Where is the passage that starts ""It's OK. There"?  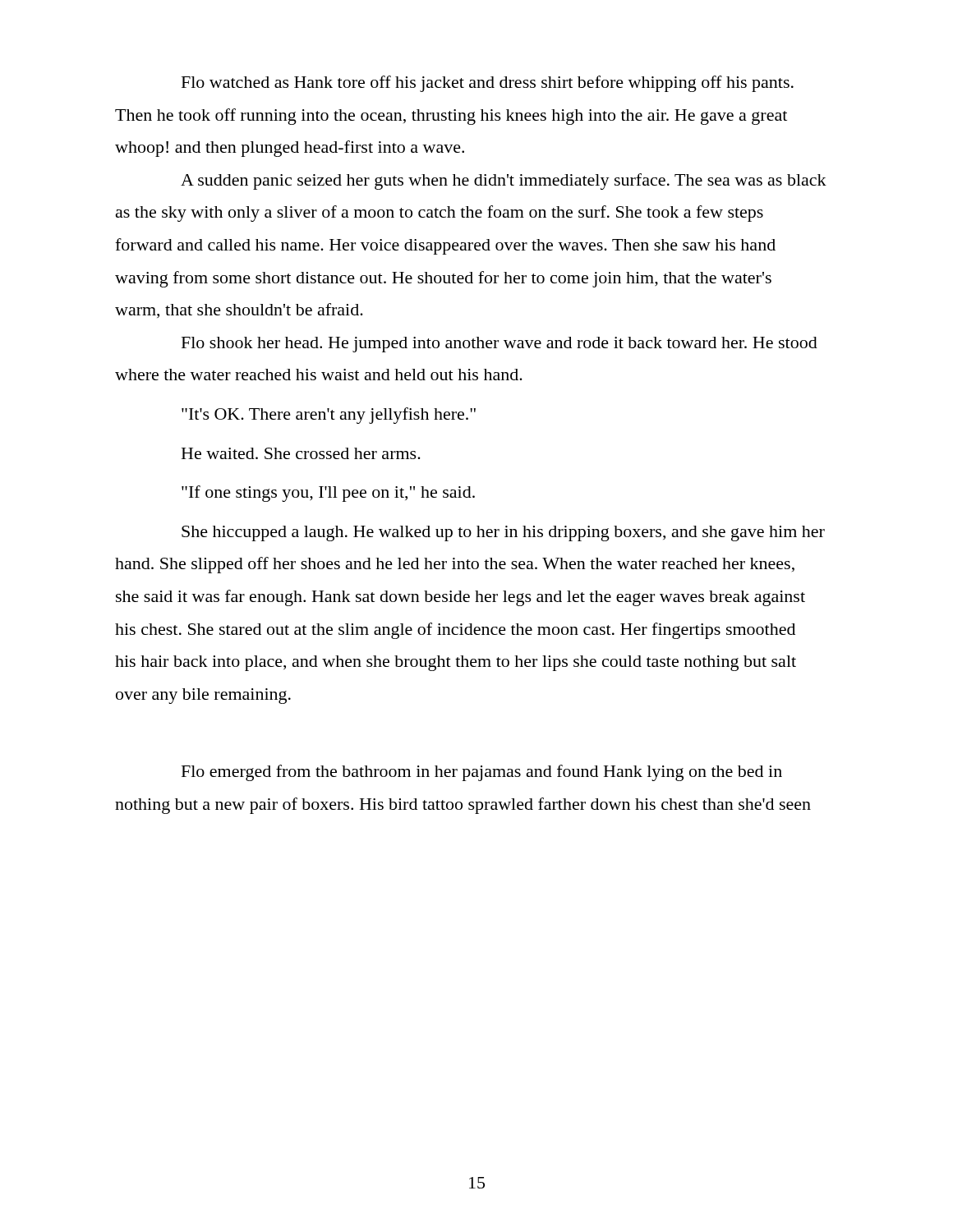(x=476, y=414)
